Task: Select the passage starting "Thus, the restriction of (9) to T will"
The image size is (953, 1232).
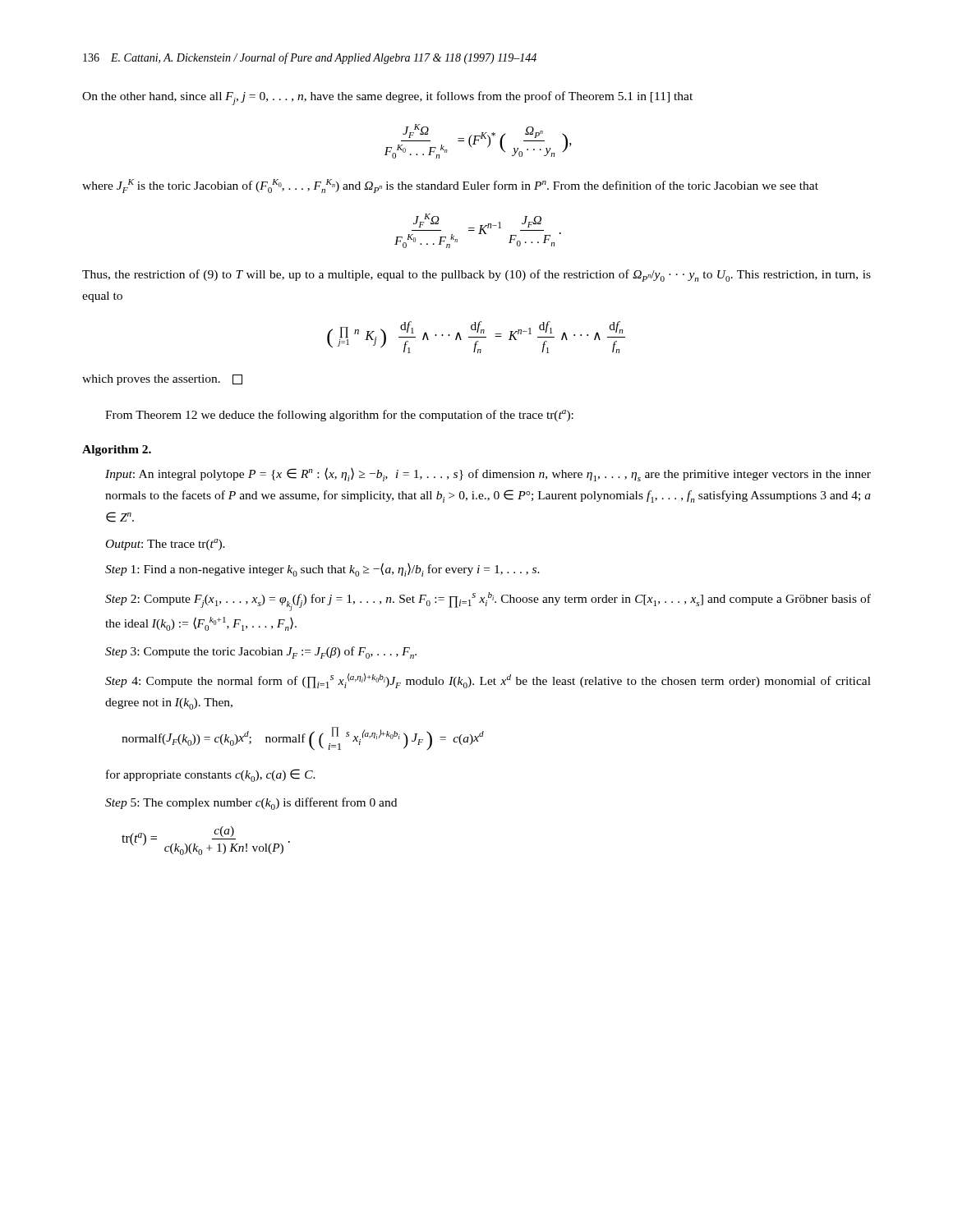Action: click(476, 285)
